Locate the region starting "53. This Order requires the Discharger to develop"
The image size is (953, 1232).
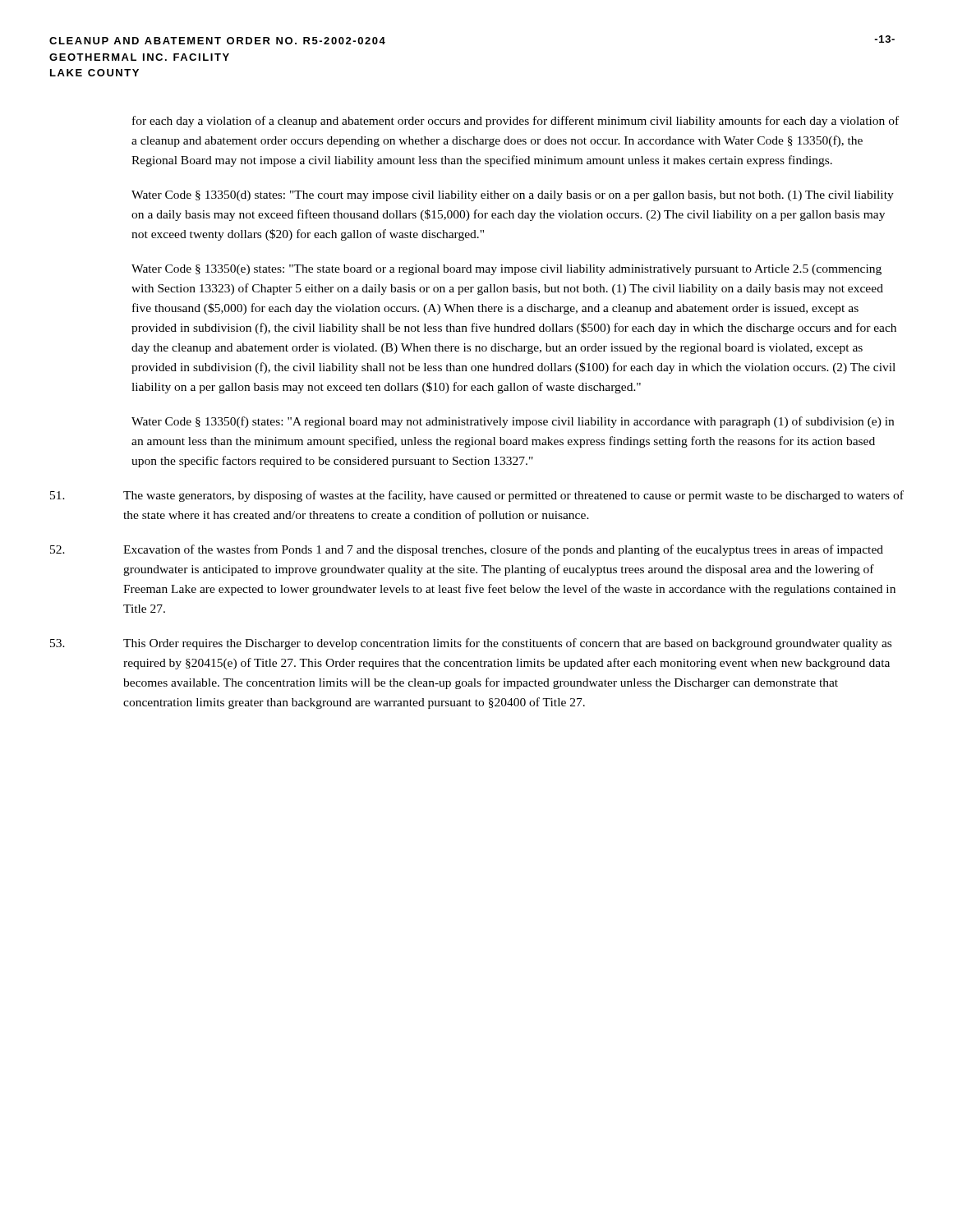pyautogui.click(x=476, y=673)
